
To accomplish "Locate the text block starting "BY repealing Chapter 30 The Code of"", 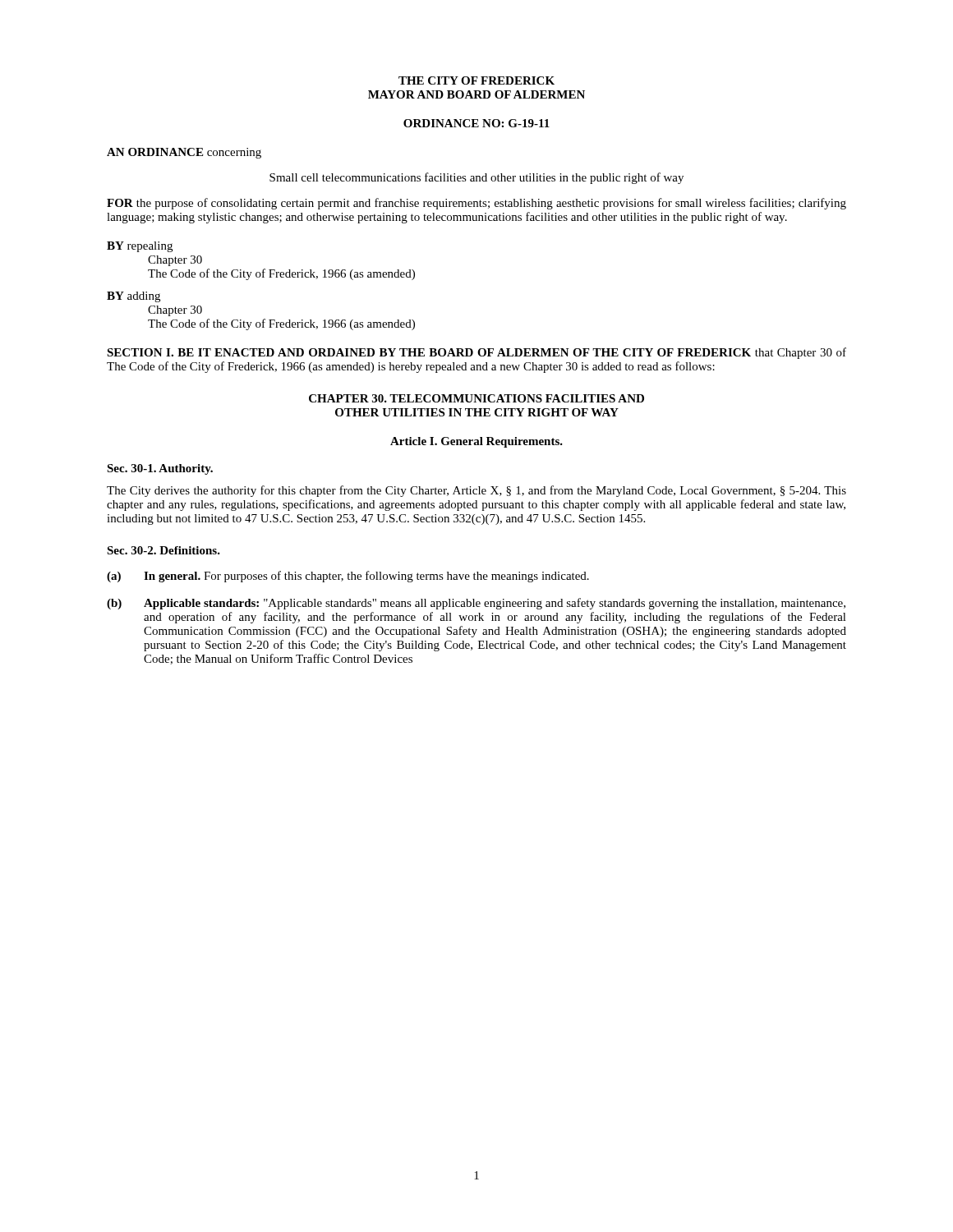I will click(x=261, y=260).
